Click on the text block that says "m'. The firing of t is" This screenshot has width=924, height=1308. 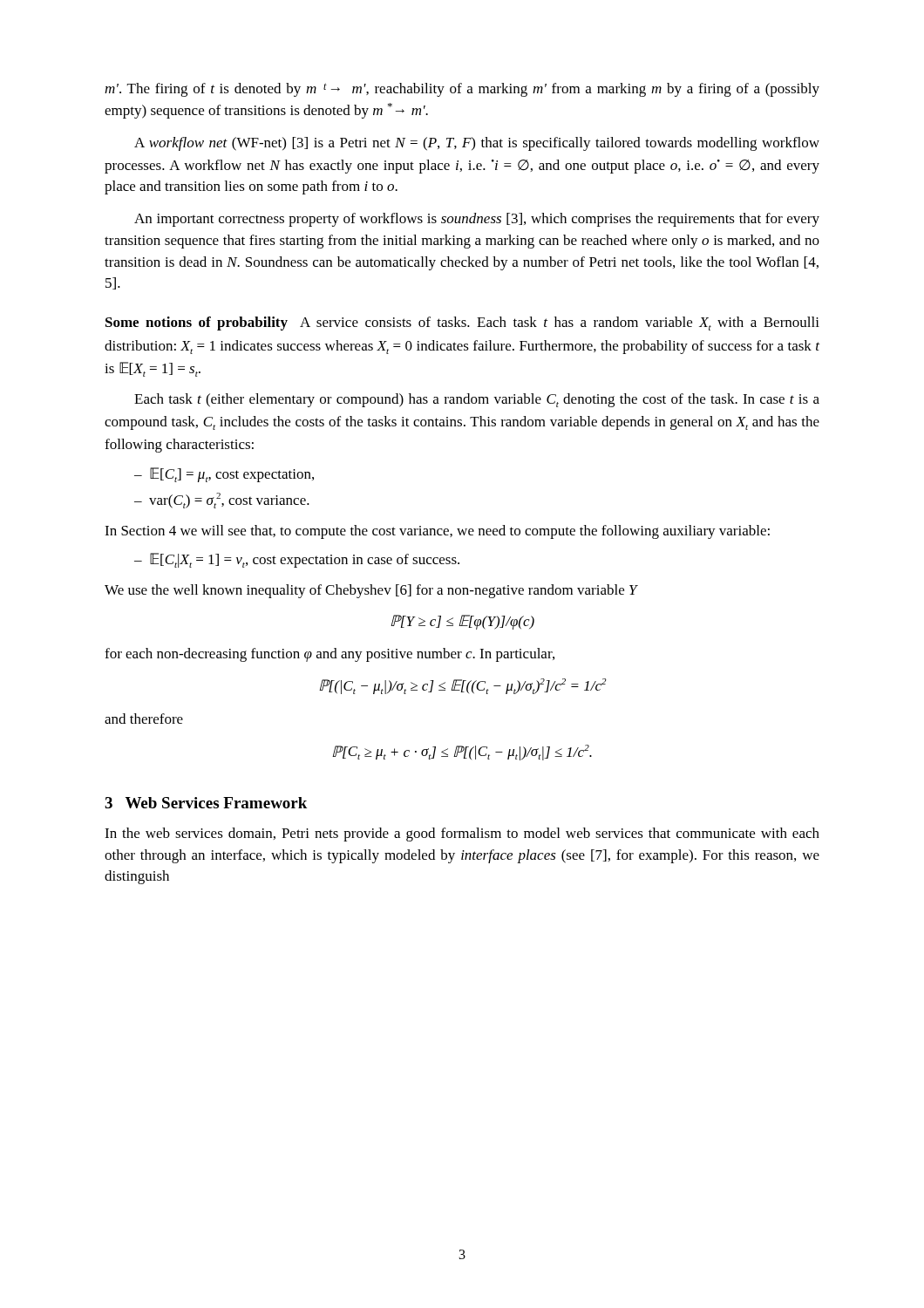tap(462, 98)
